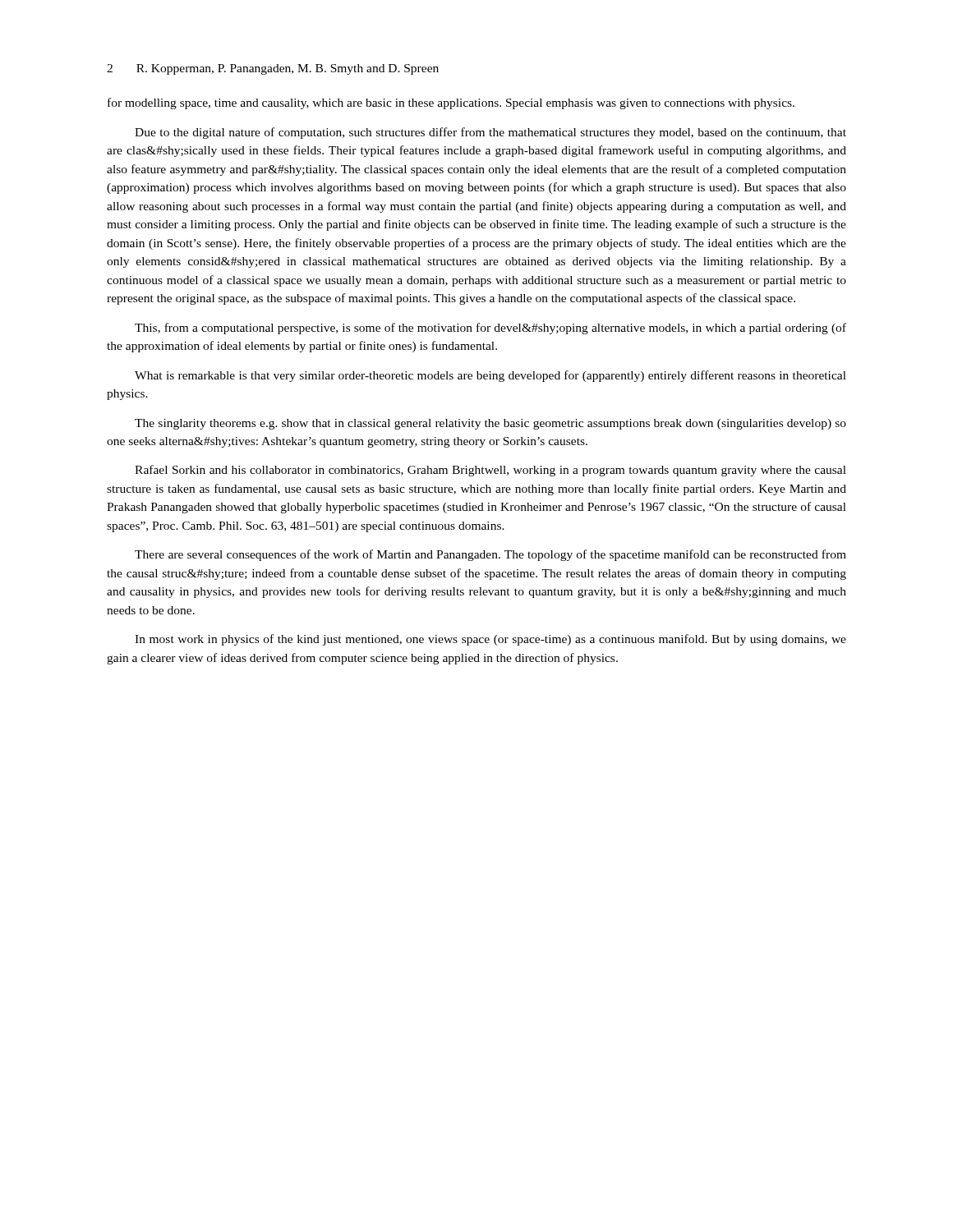Select the text block with the text "Rafael Sorkin and"
Image resolution: width=953 pixels, height=1232 pixels.
(476, 498)
